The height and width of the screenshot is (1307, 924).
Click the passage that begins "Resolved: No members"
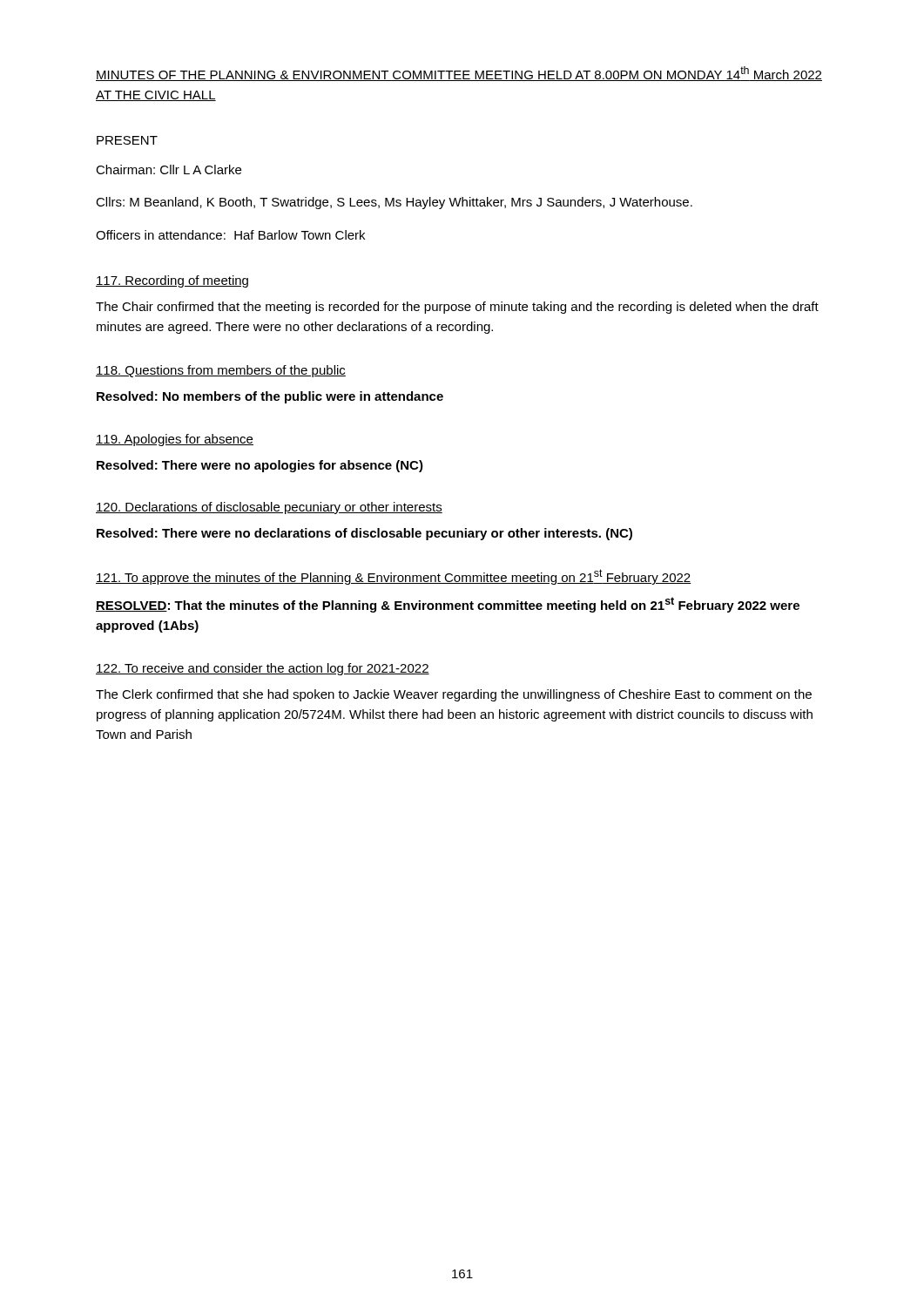click(x=270, y=396)
